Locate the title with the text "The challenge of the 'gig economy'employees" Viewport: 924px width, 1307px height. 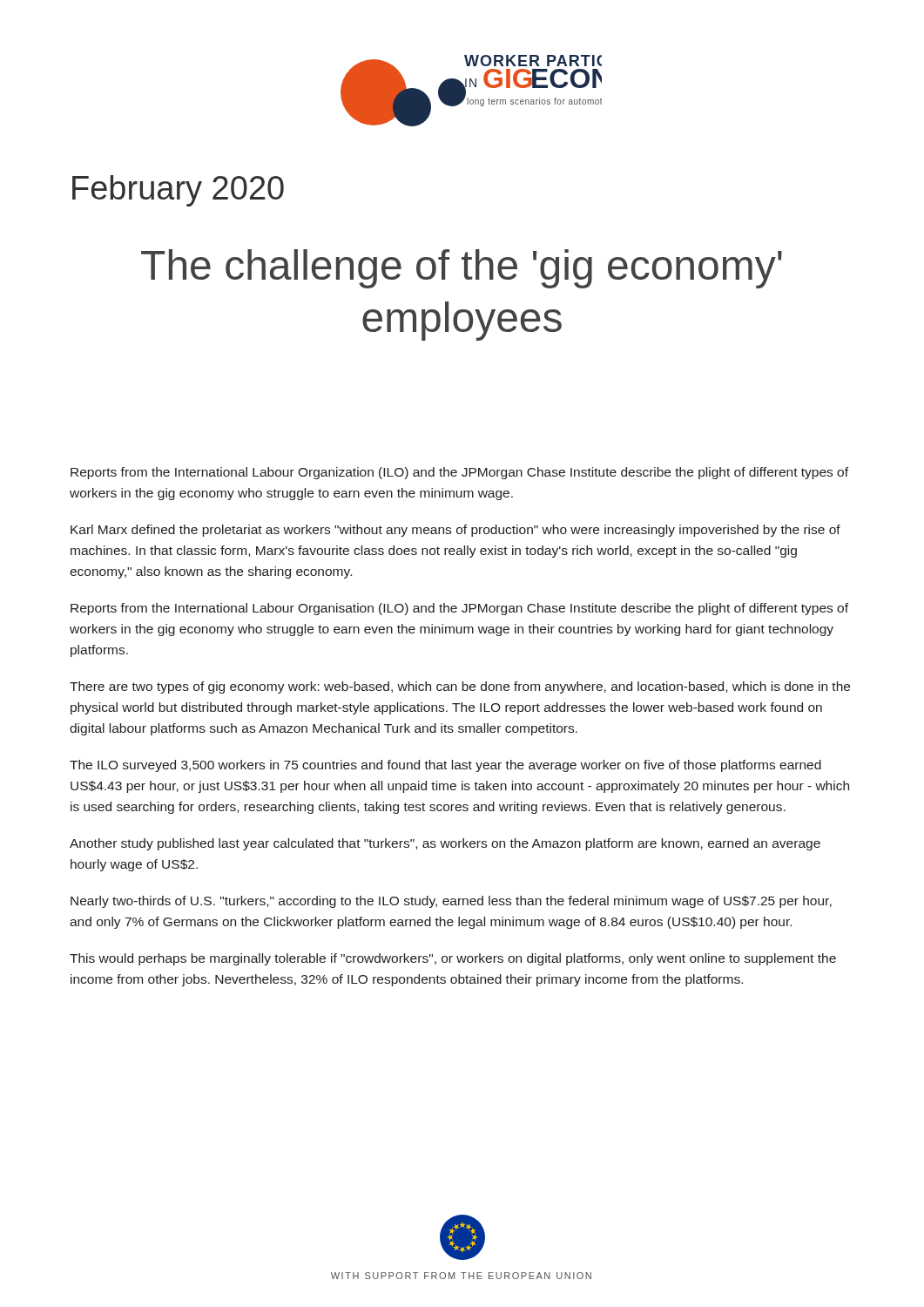point(462,291)
